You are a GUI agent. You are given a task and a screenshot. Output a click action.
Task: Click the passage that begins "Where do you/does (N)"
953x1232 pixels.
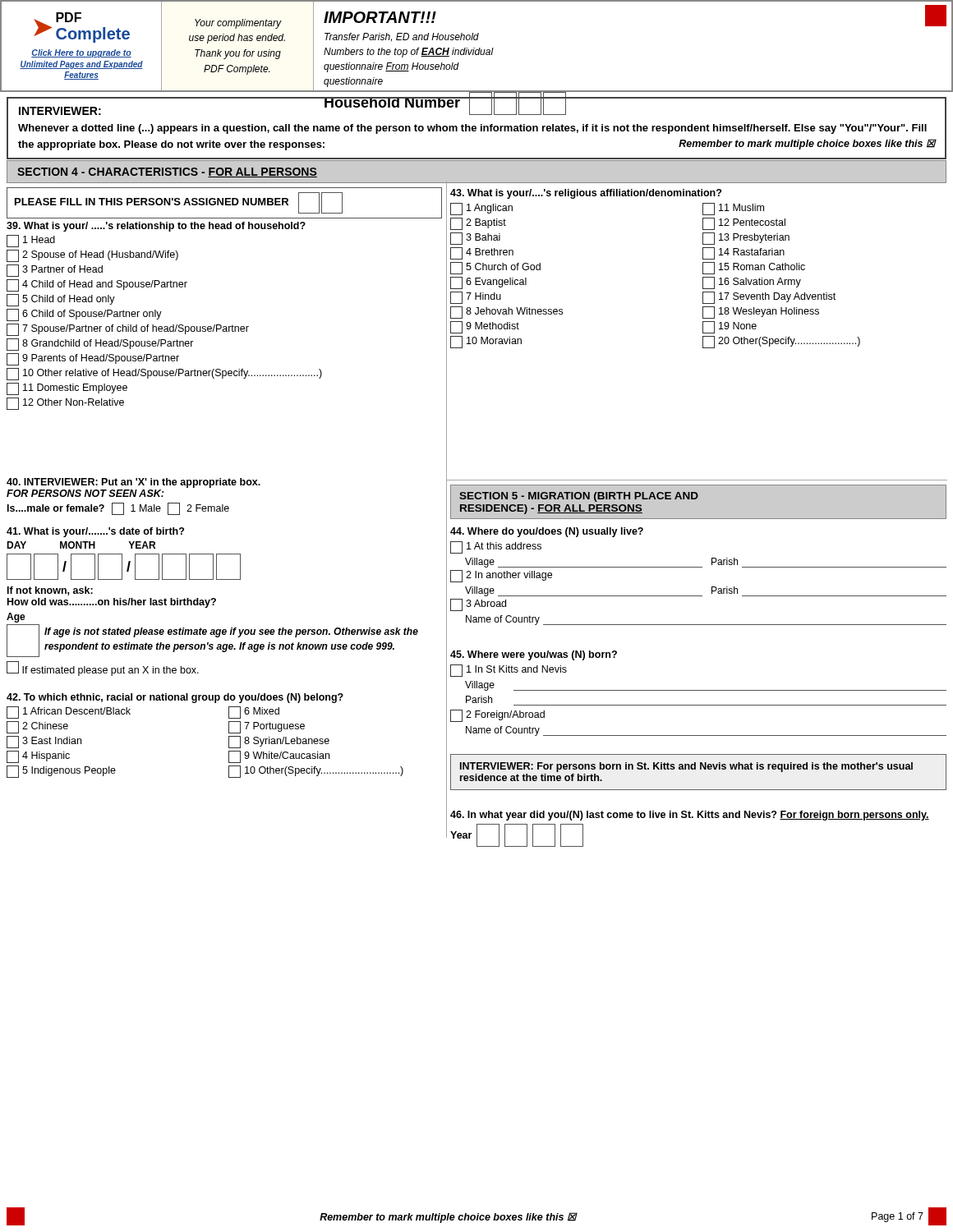[698, 575]
